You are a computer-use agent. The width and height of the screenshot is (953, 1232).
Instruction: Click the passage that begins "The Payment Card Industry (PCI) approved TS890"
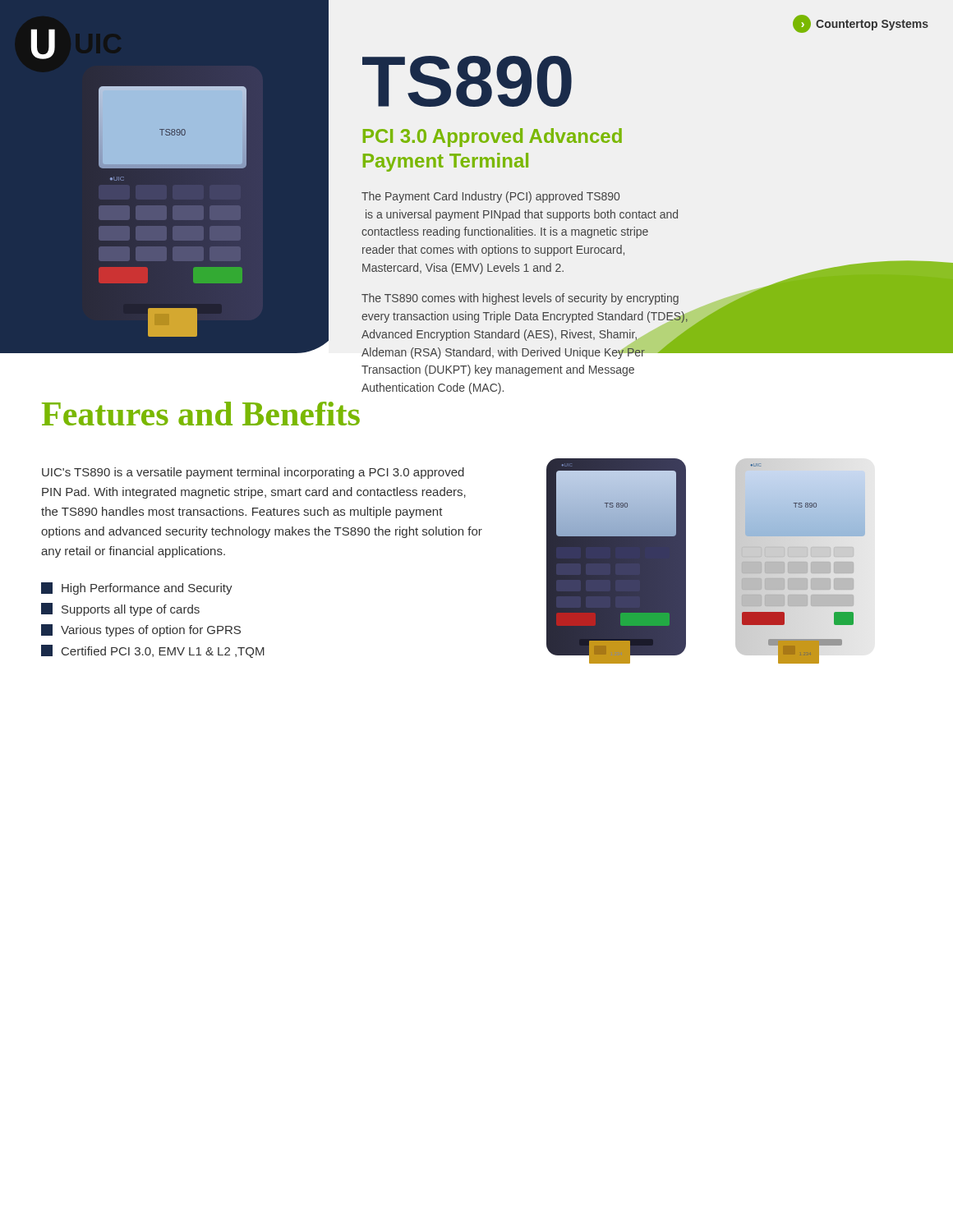[629, 233]
